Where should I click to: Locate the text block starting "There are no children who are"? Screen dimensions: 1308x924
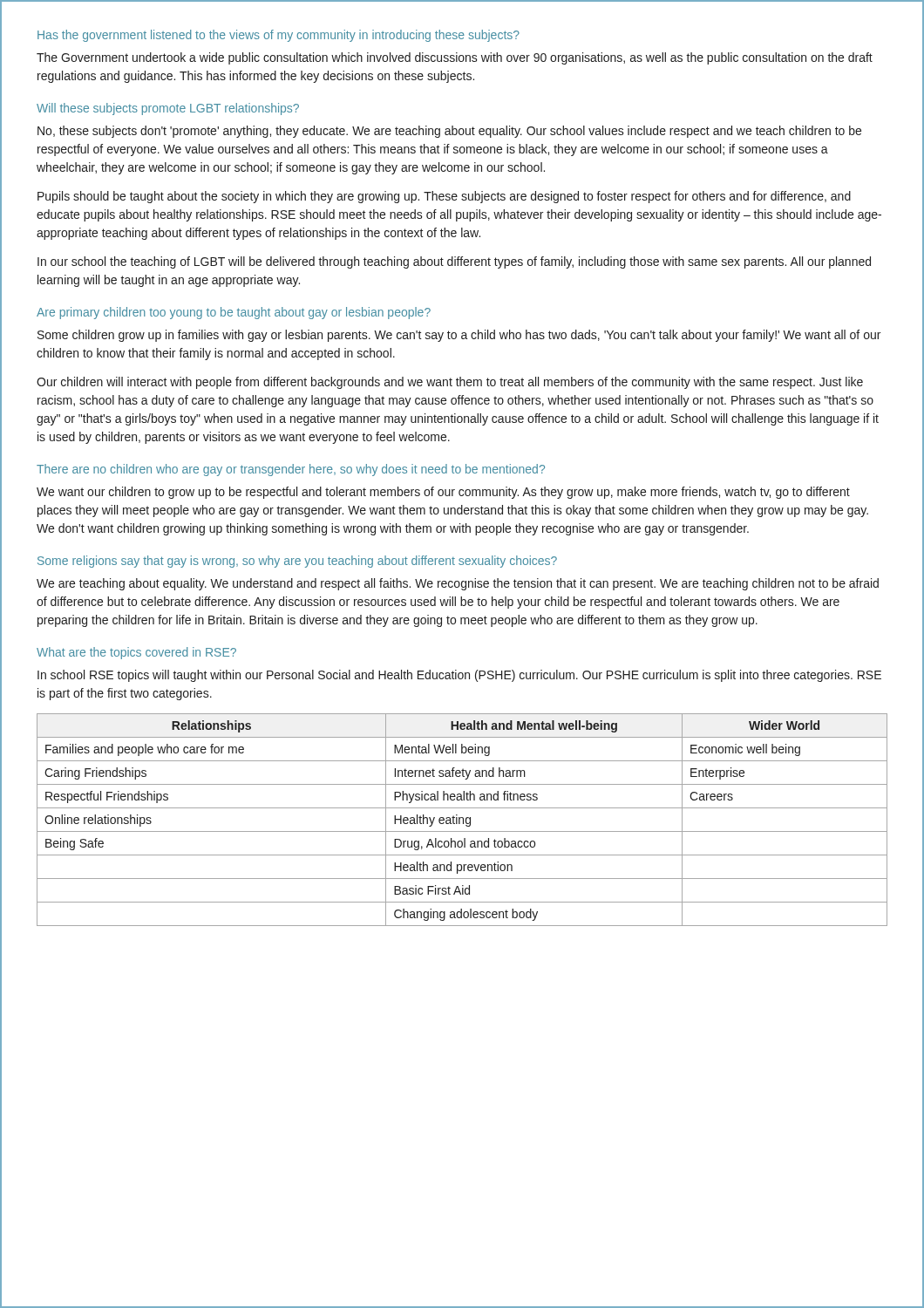(x=291, y=469)
